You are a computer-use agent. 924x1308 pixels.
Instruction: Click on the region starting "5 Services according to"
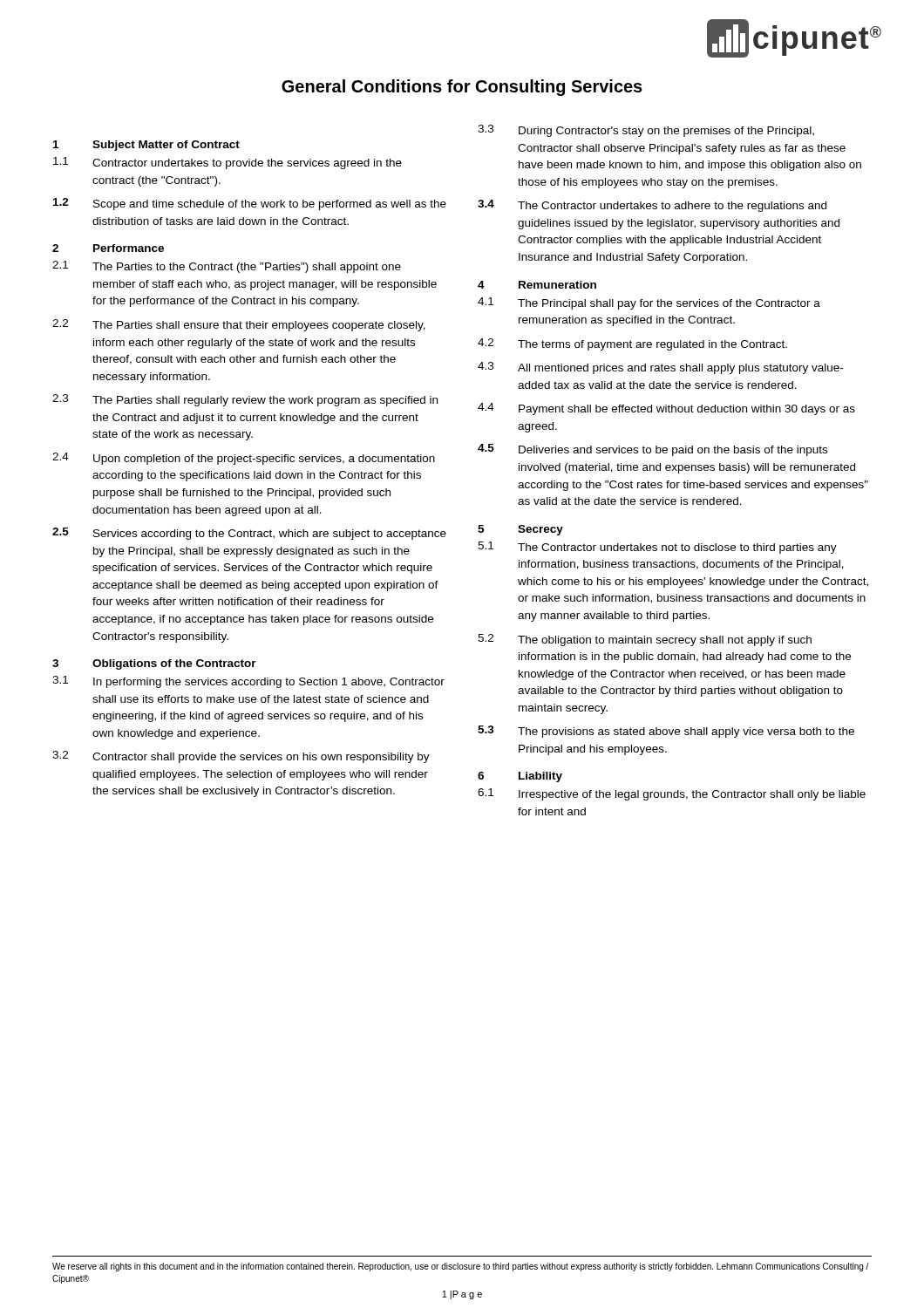249,585
